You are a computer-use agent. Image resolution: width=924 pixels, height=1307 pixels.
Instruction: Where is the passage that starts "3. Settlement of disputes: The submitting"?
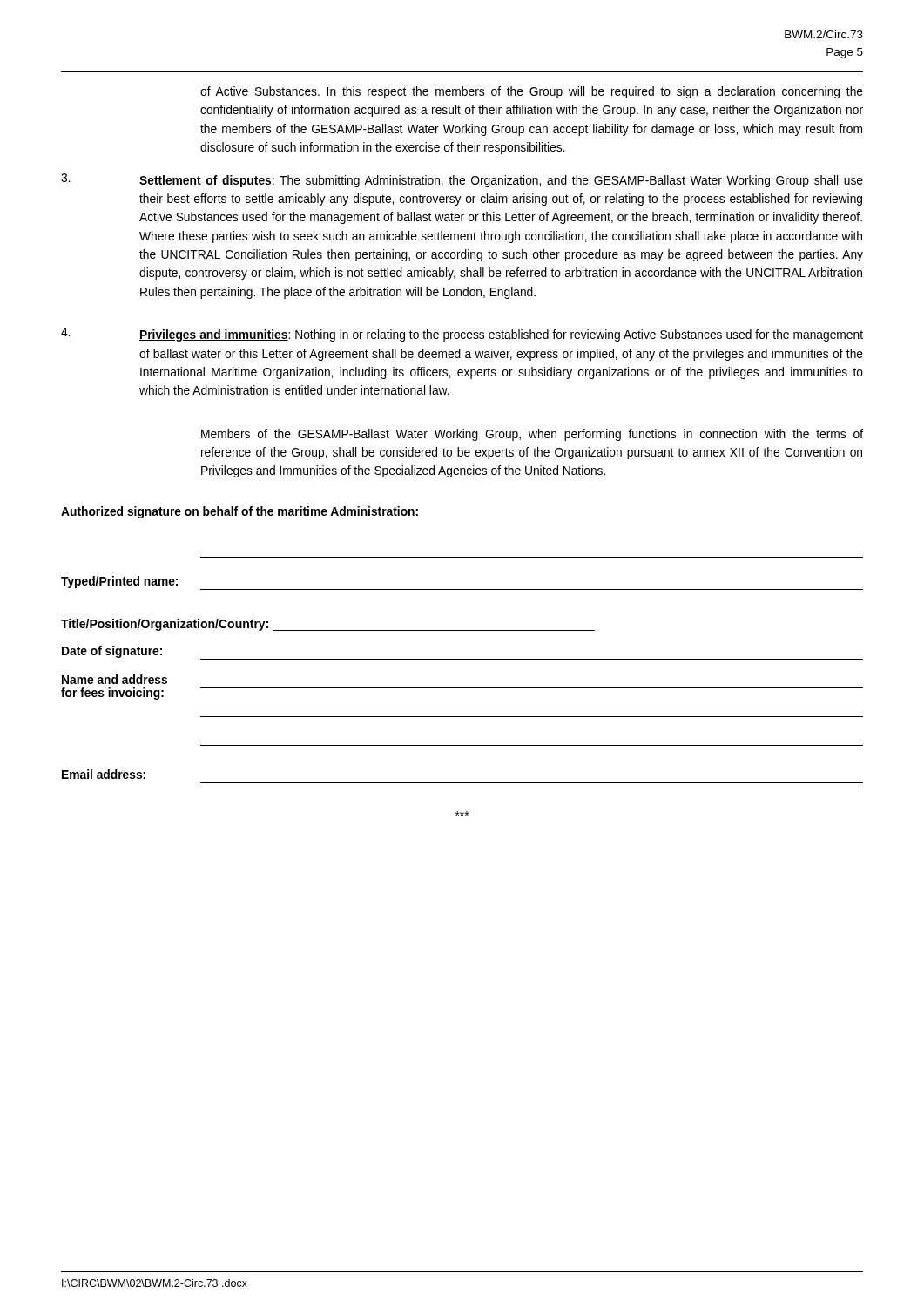(462, 242)
